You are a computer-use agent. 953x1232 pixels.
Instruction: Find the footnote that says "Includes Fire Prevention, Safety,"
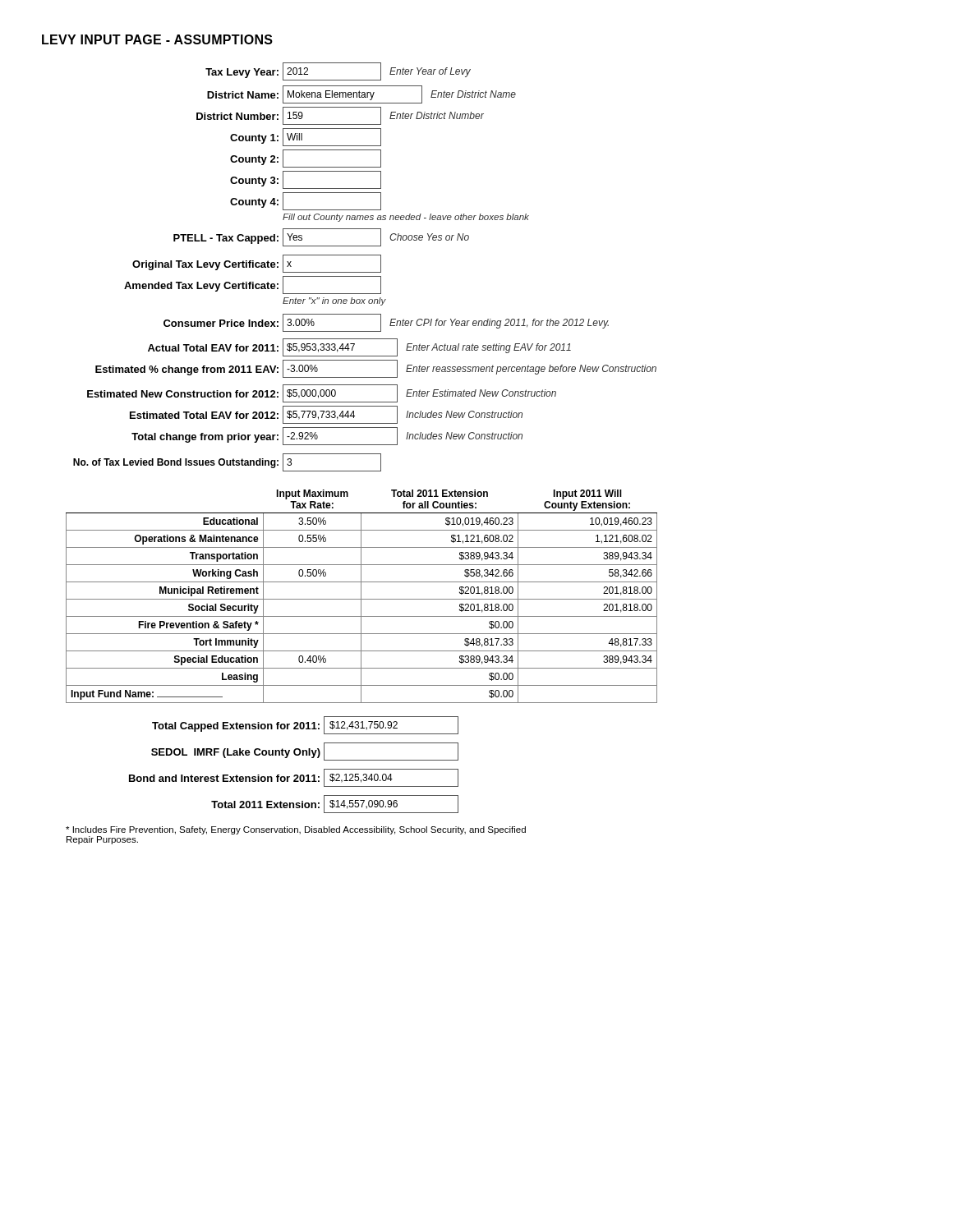click(296, 834)
